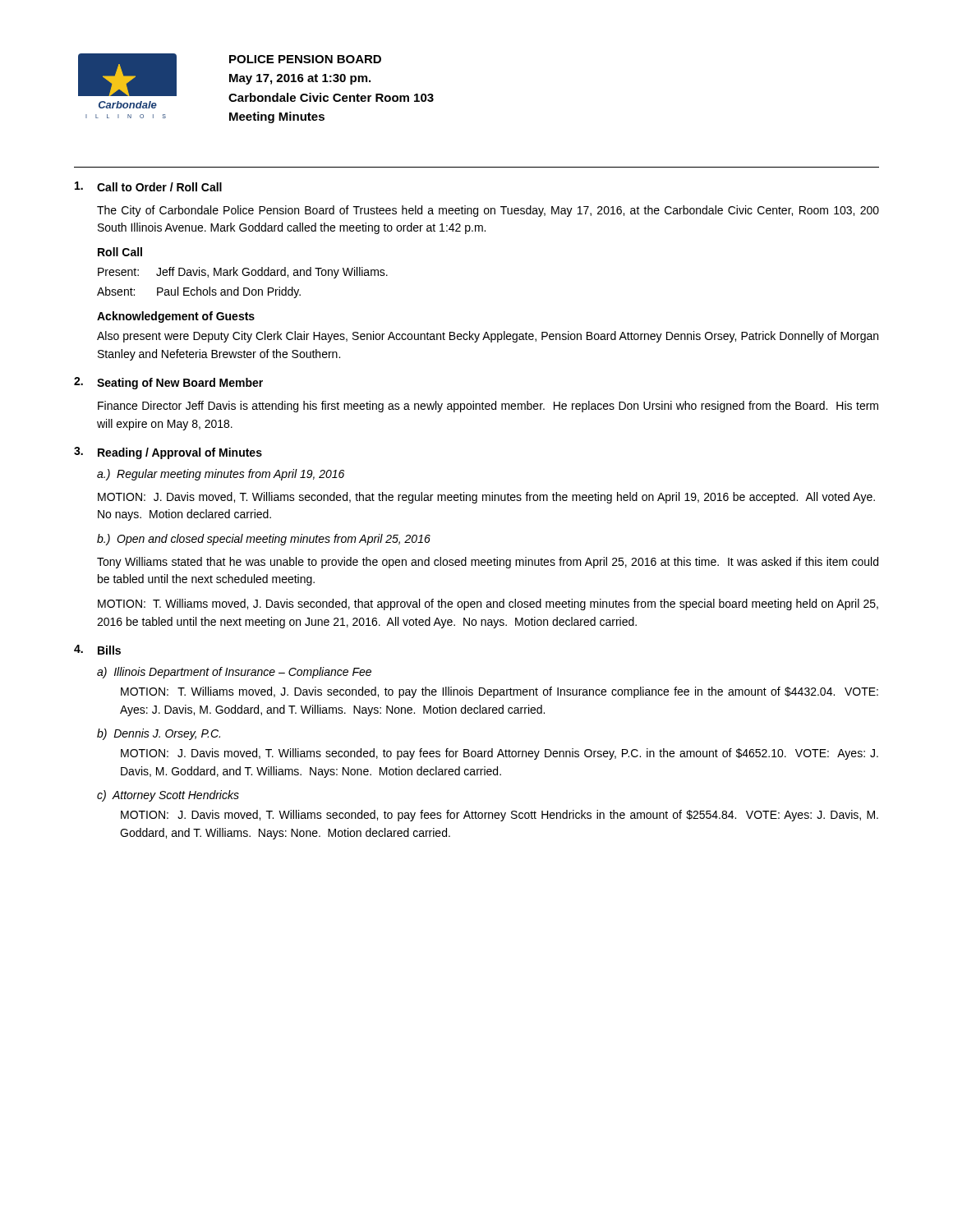Where is the passage that starts "a) Illinois Department of Insurance –"?
The image size is (953, 1232).
coord(488,691)
